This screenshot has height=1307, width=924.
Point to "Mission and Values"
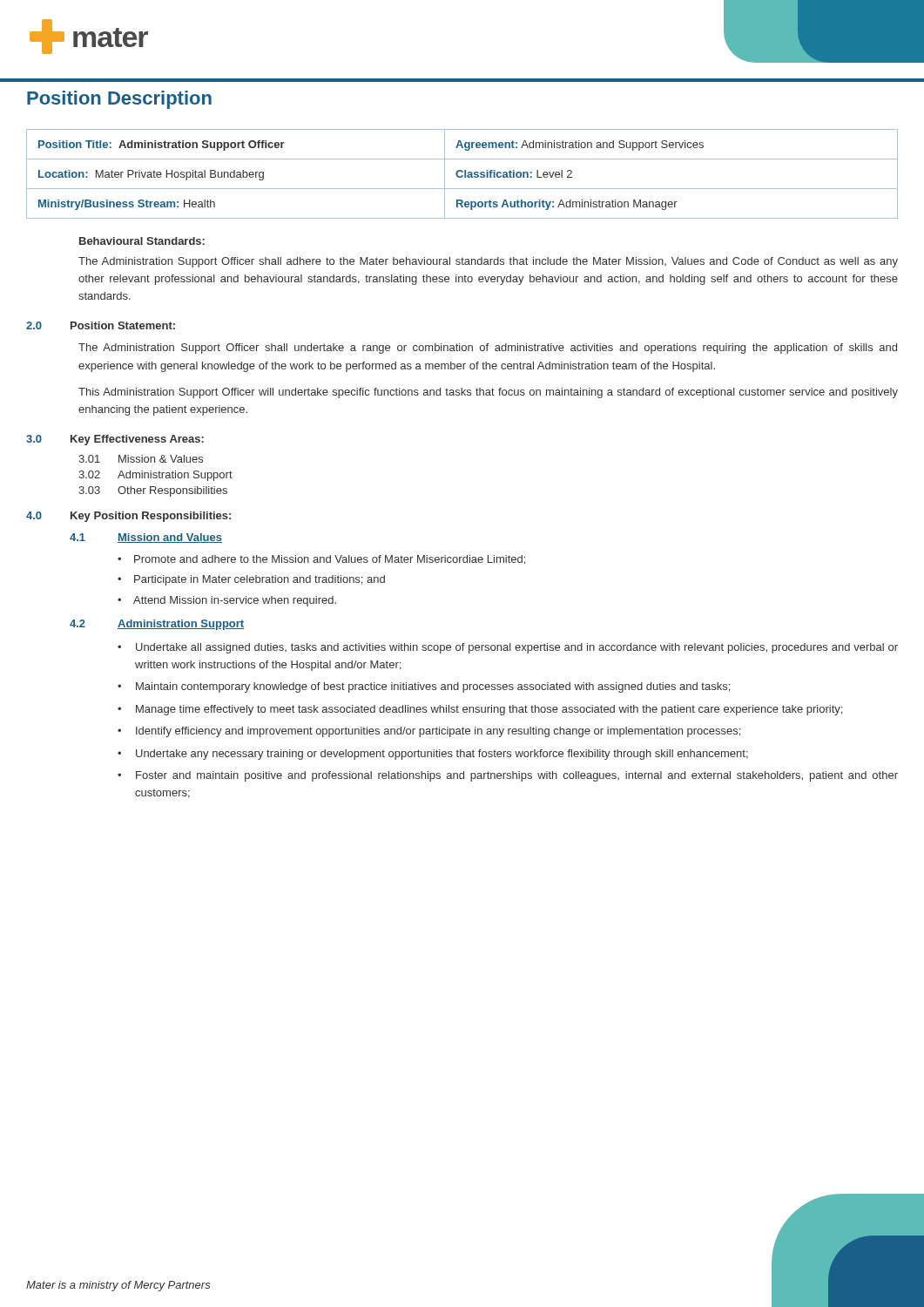click(x=170, y=537)
